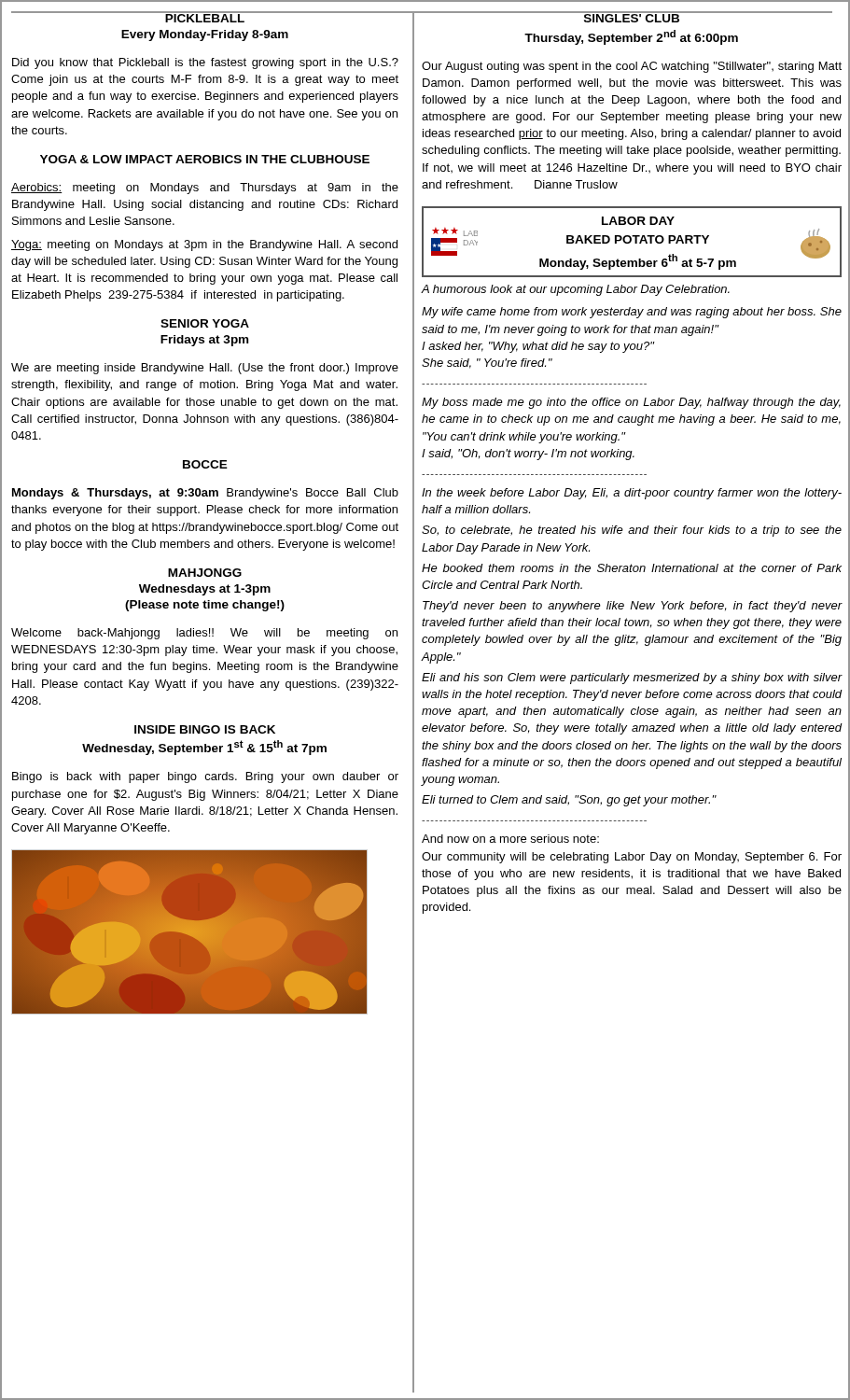
Task: Click the section header that begins "MAHJONGG Wednesdays at 1-3pm (Please note time"
Action: point(205,588)
